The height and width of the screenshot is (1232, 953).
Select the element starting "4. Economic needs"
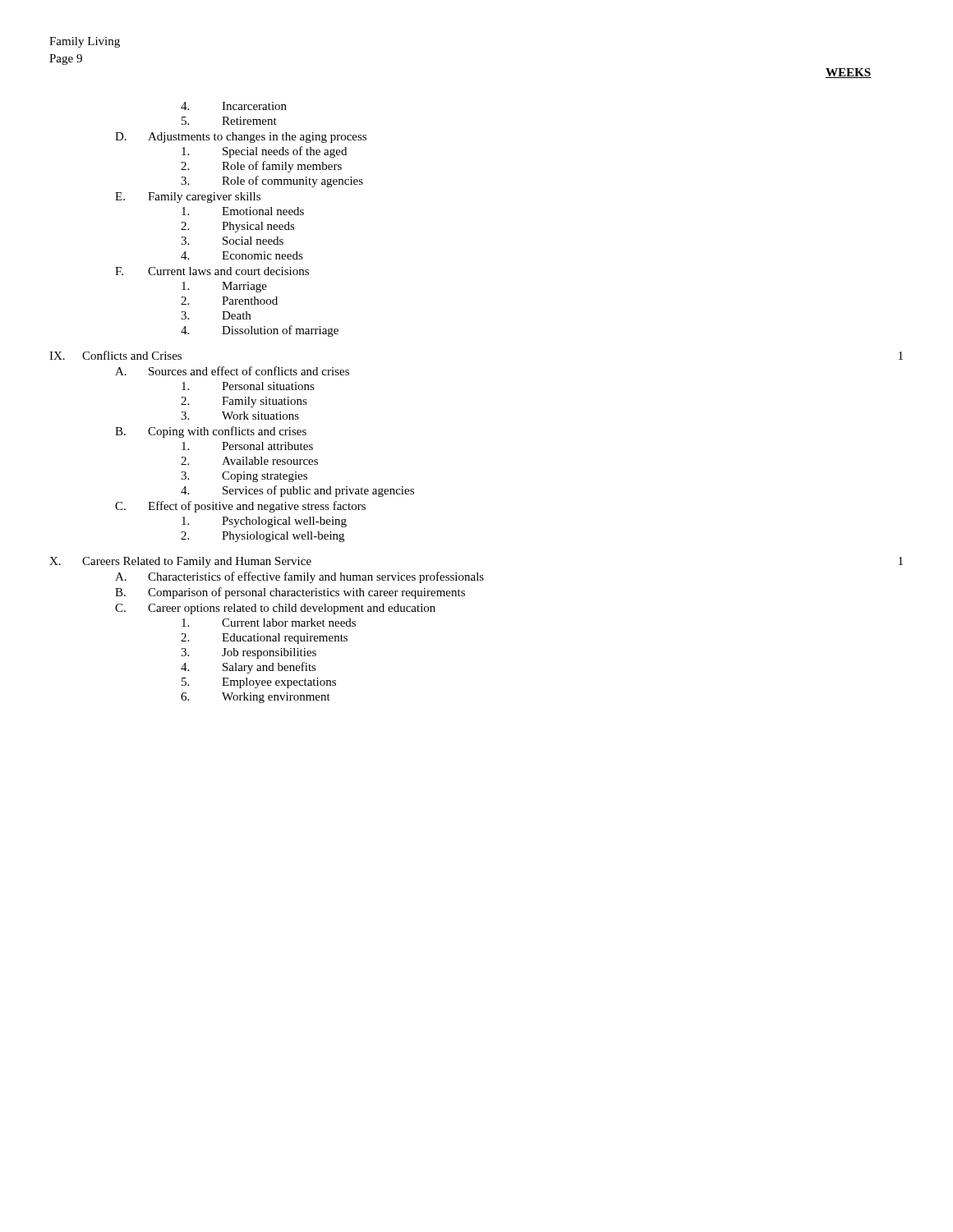pos(242,255)
